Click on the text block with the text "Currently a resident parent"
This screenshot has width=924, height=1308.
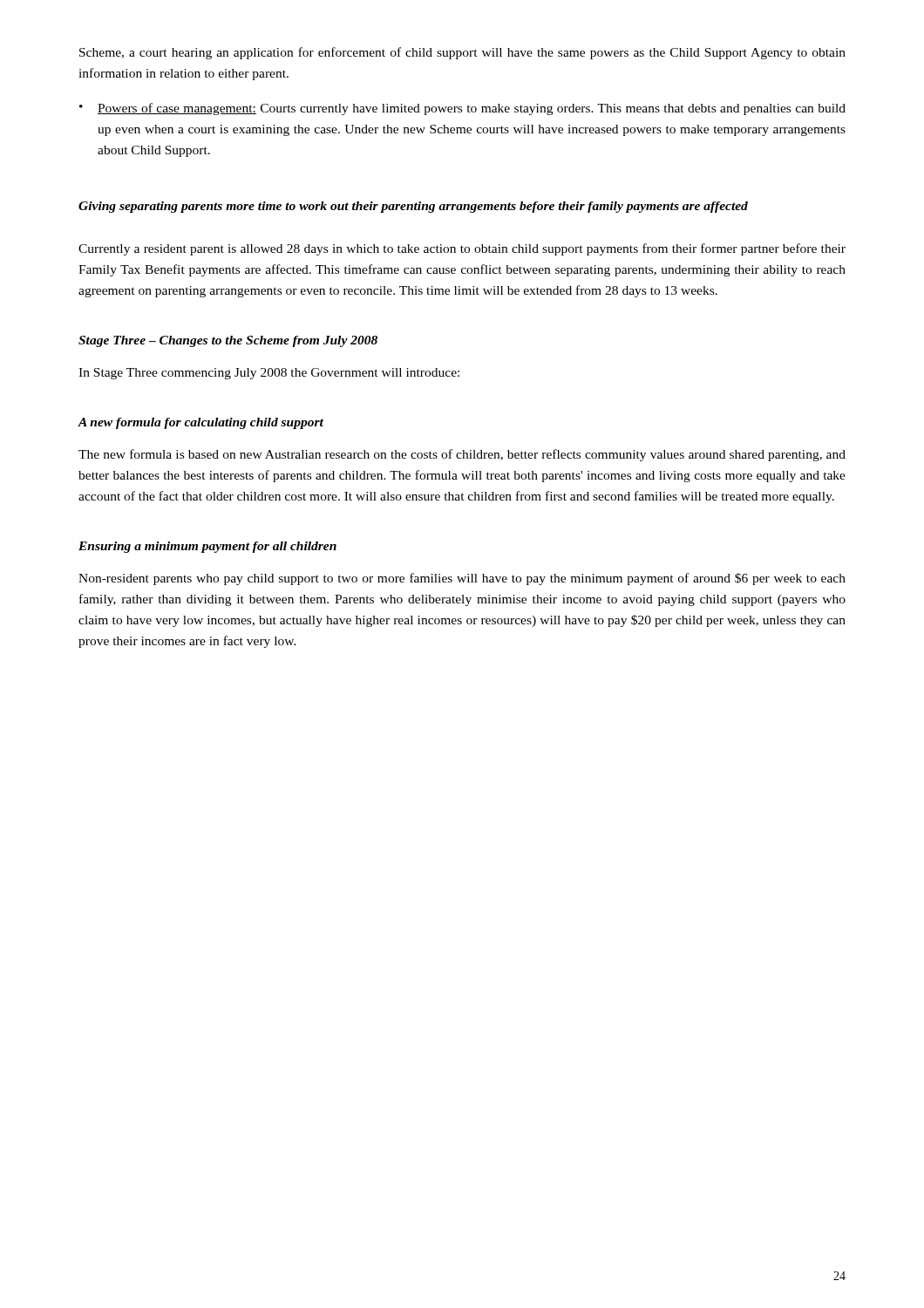(462, 269)
